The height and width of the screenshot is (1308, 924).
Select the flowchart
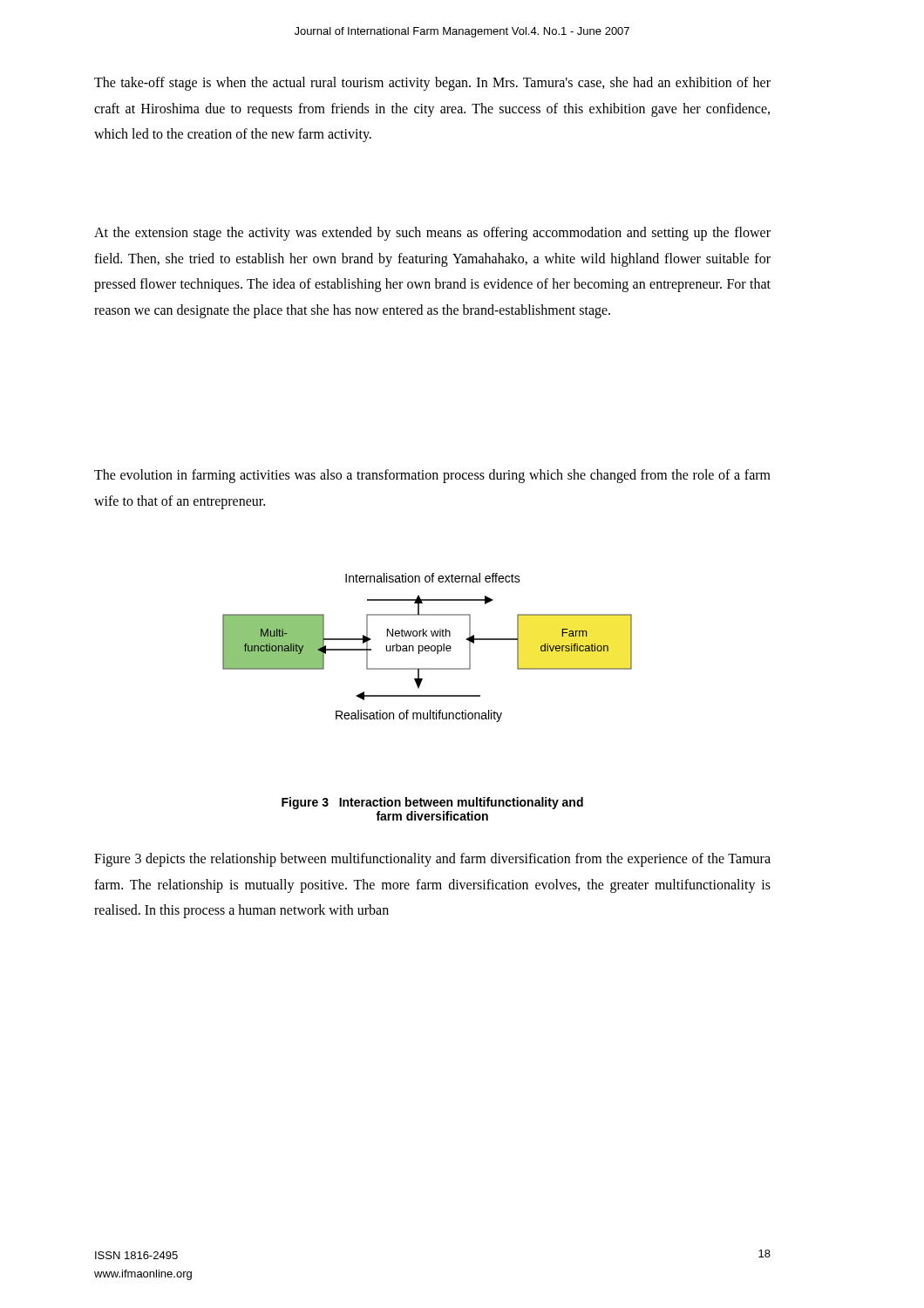coord(432,669)
